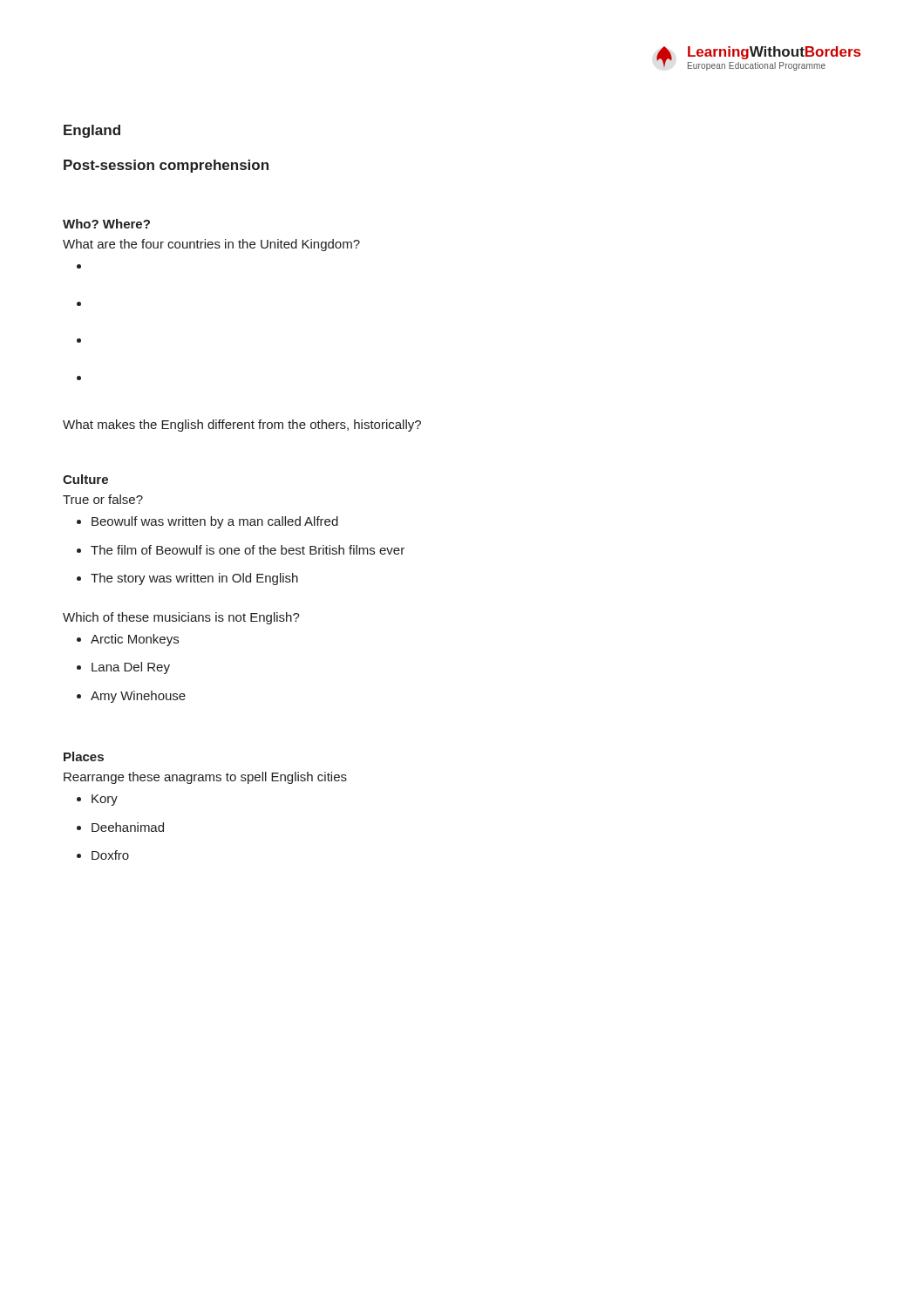Screen dimensions: 1308x924
Task: Locate the list item containing "Lana Del Rey"
Action: [x=130, y=667]
